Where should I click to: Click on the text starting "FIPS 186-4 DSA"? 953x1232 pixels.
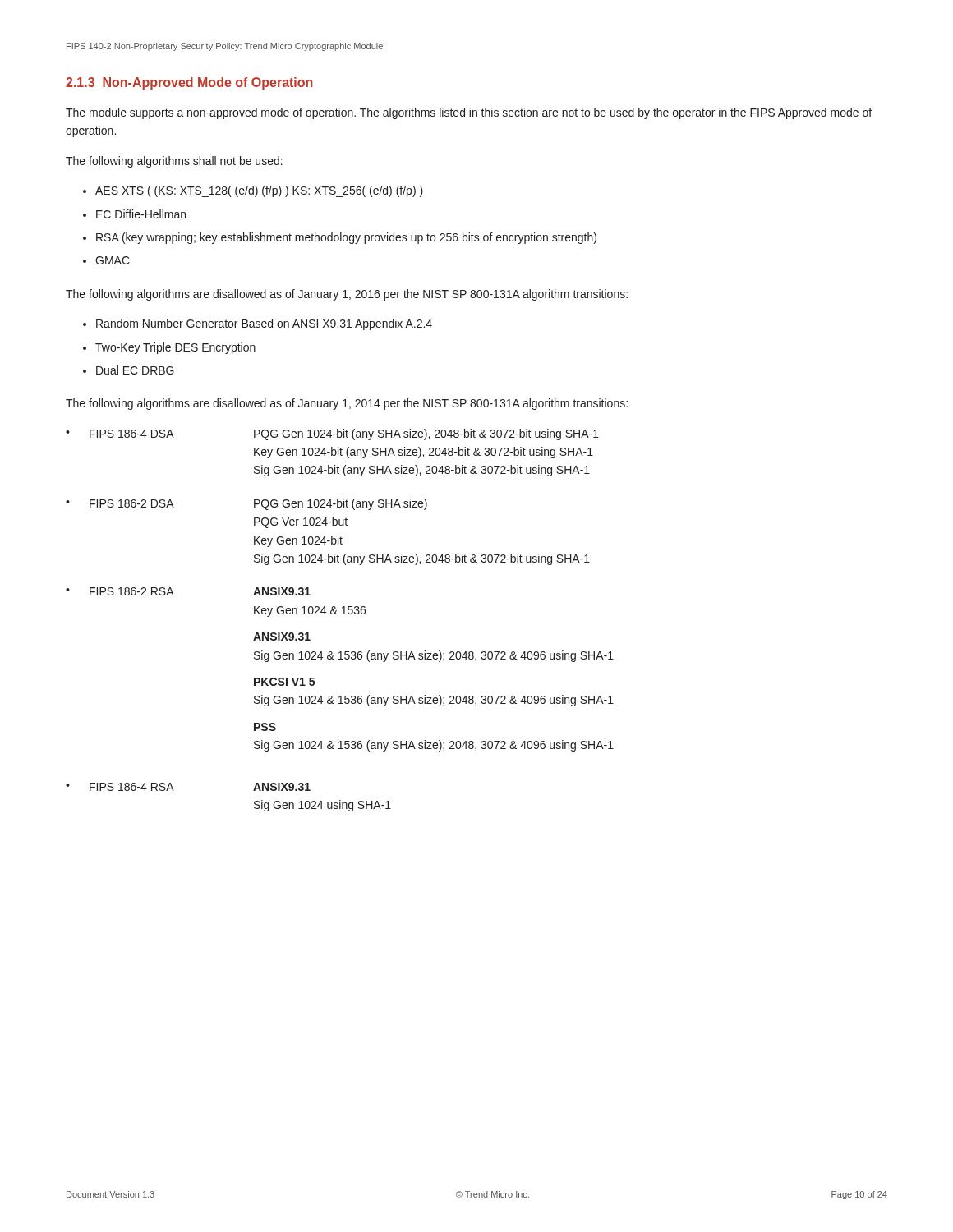tap(131, 433)
